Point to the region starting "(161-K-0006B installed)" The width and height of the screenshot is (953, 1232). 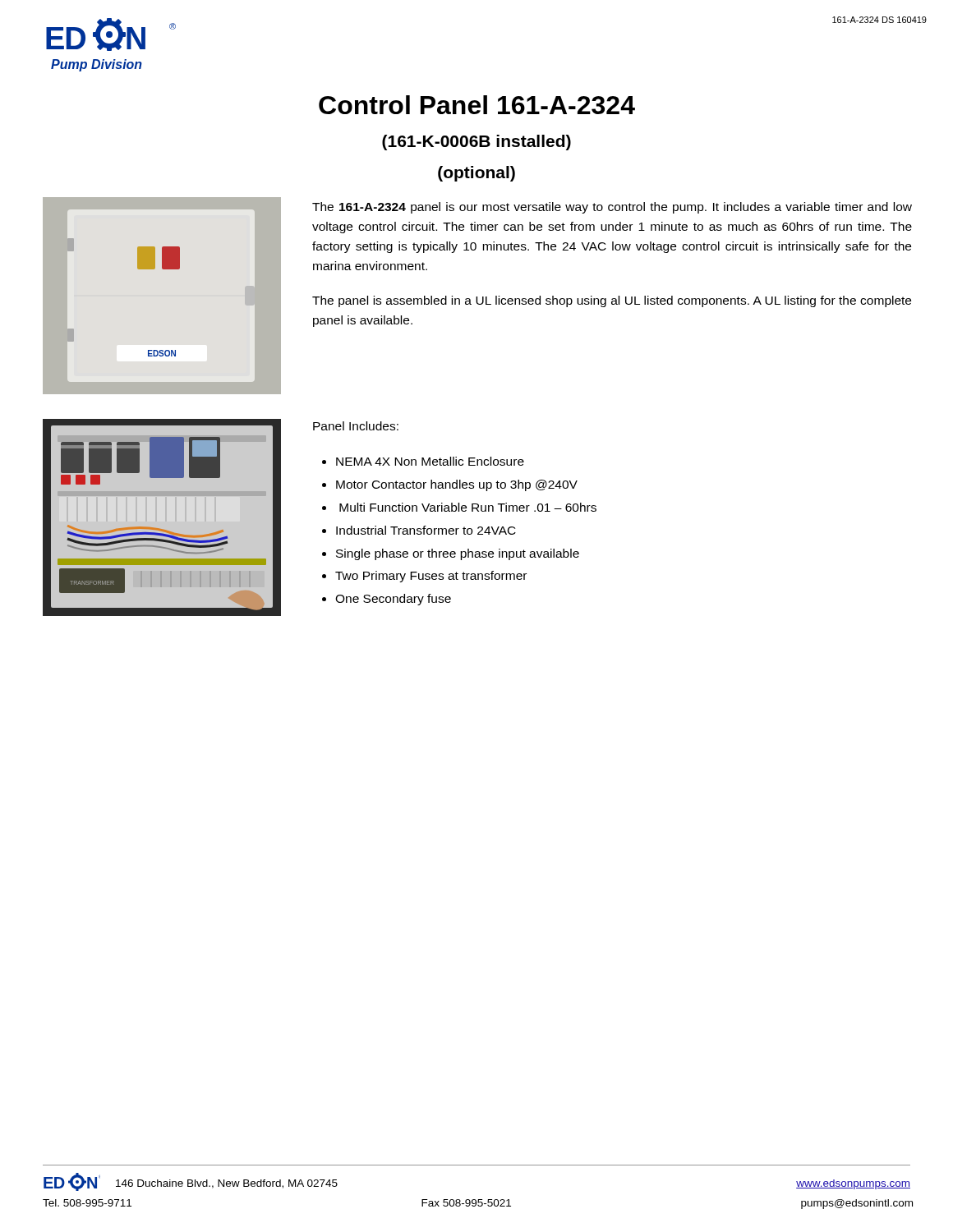tap(476, 141)
